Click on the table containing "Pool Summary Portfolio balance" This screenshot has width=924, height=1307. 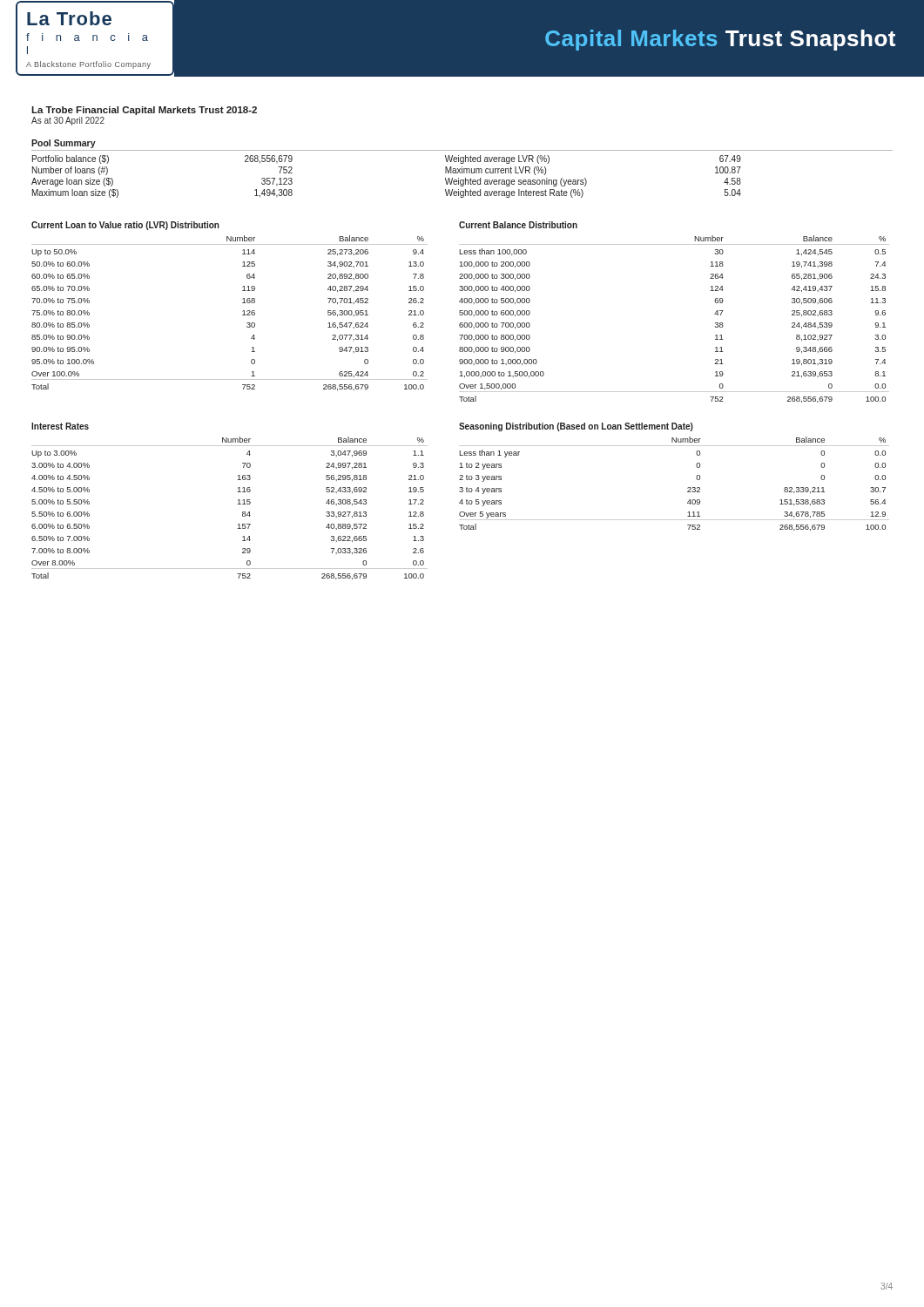tap(462, 169)
